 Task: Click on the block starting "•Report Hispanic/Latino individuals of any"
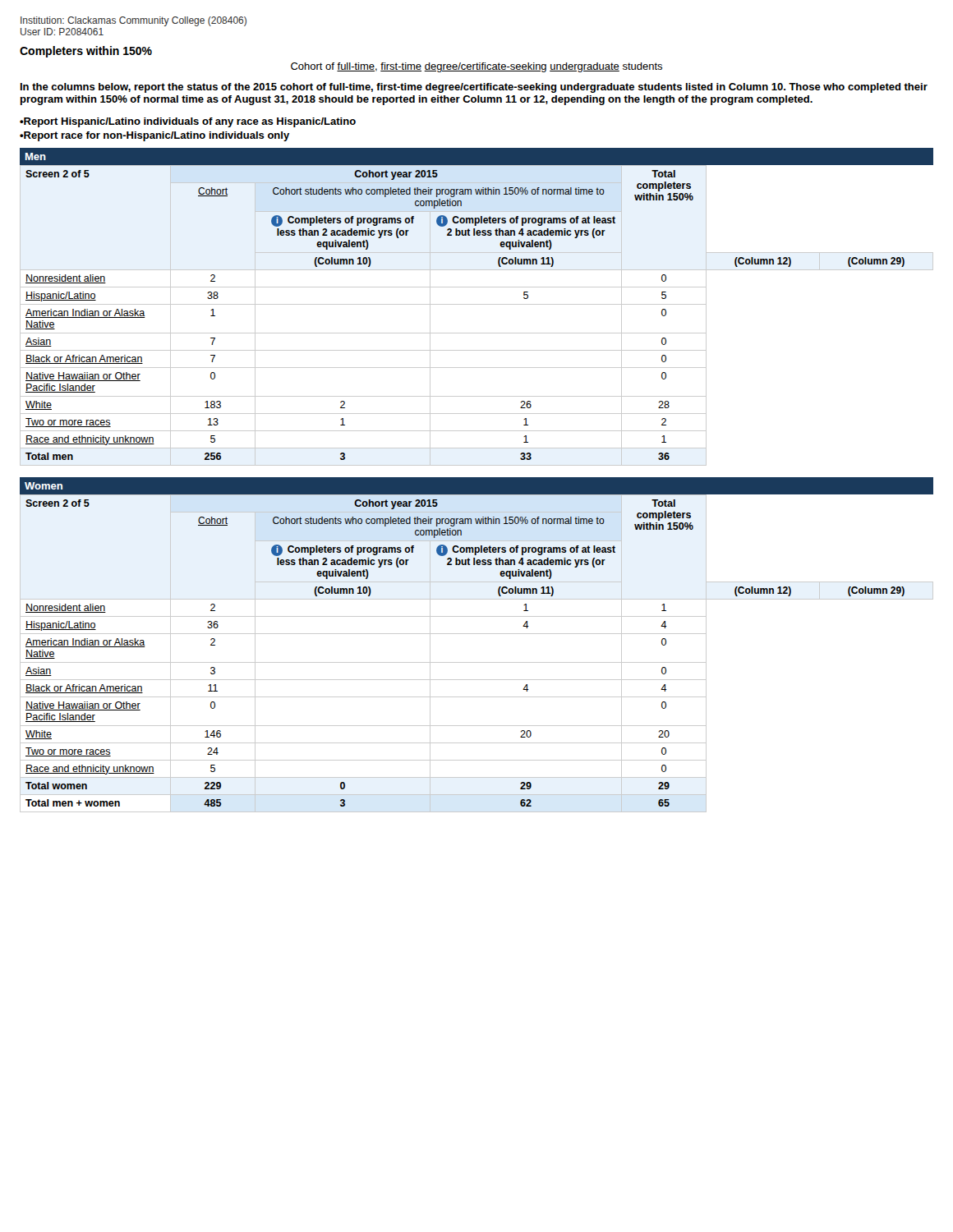click(188, 121)
